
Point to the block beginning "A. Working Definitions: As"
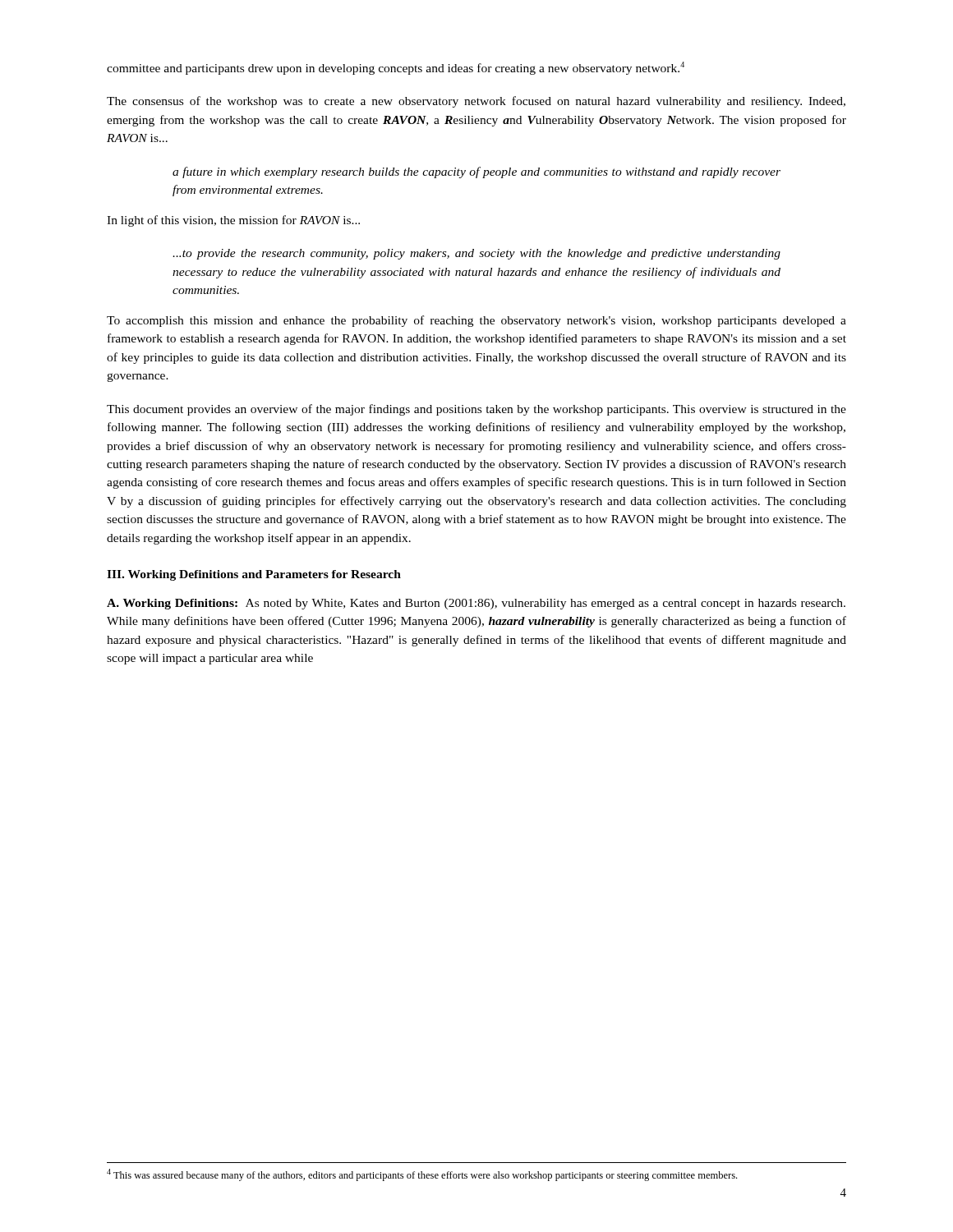pyautogui.click(x=476, y=630)
